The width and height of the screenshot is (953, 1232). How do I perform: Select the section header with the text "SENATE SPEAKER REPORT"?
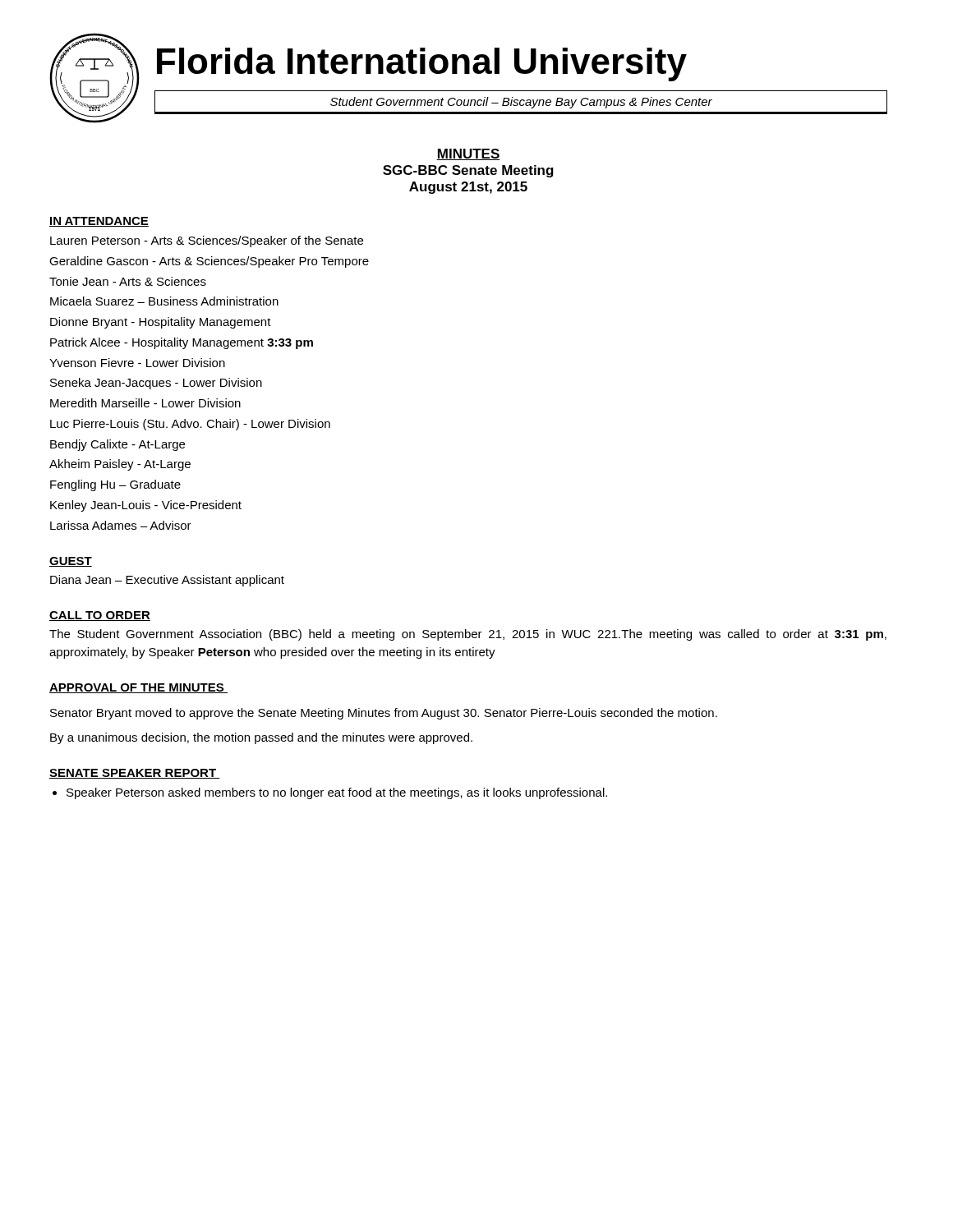pos(134,772)
